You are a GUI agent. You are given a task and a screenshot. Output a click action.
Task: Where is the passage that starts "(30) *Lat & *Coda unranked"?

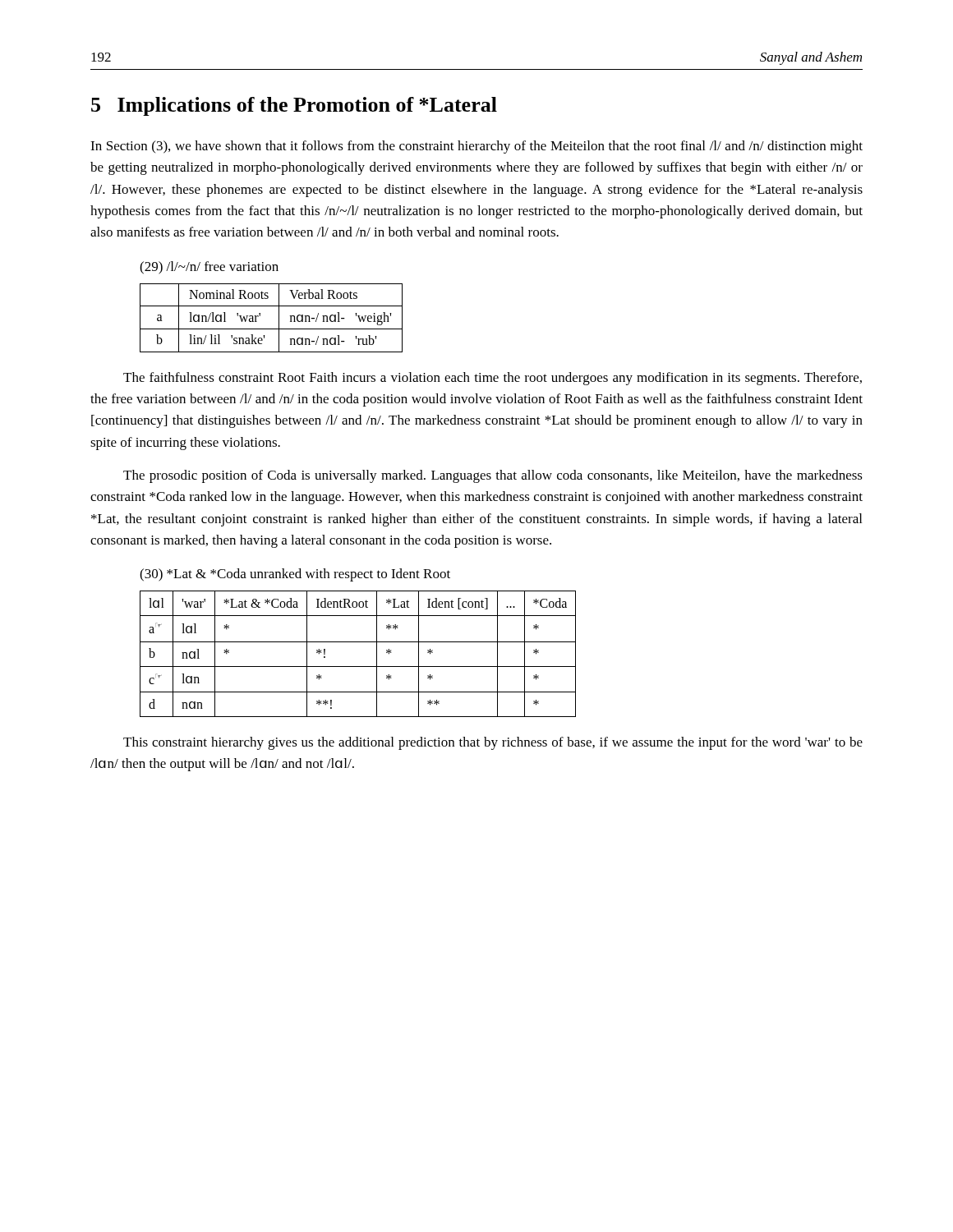(x=501, y=642)
